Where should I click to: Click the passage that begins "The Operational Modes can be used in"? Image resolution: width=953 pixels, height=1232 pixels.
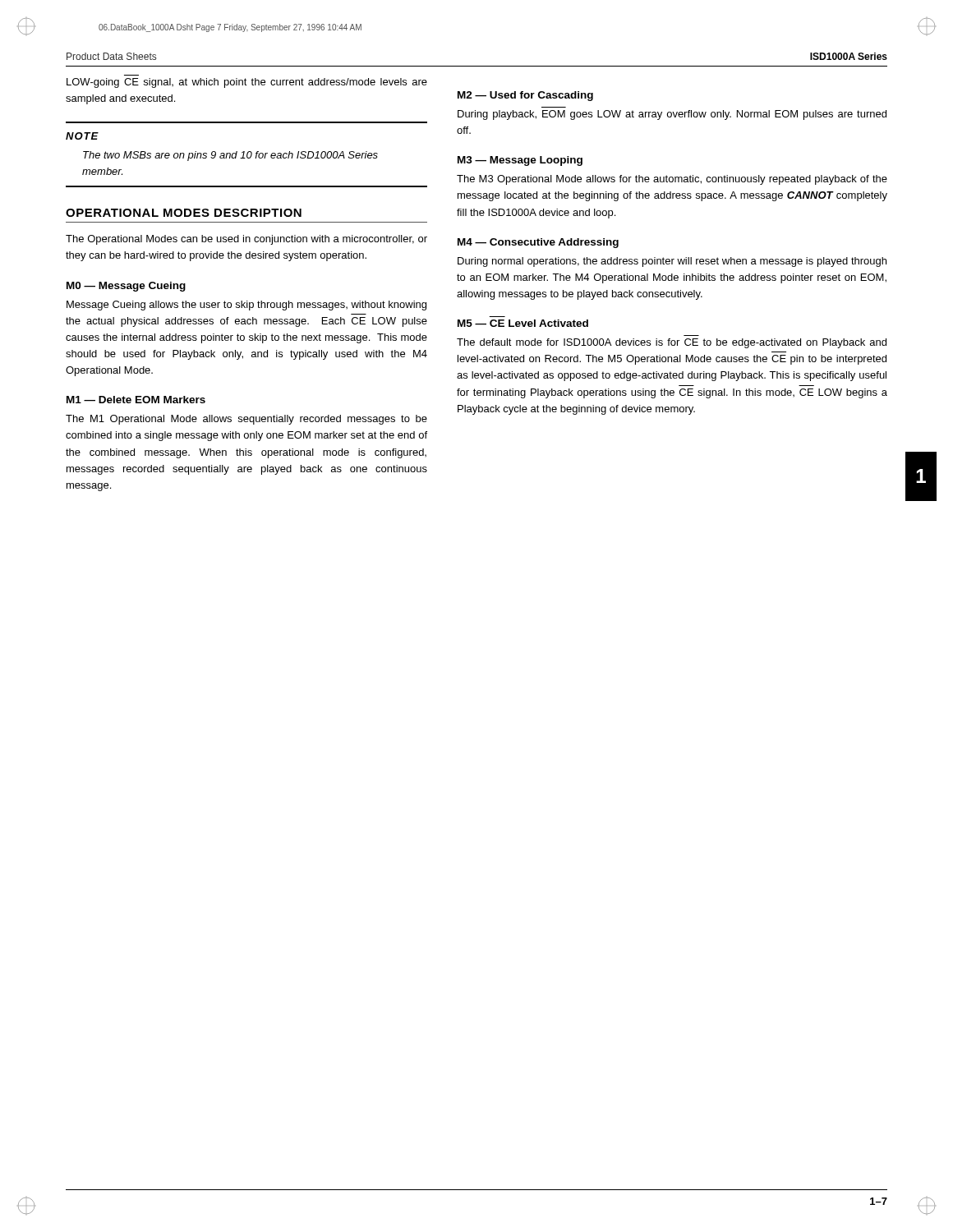tap(246, 247)
